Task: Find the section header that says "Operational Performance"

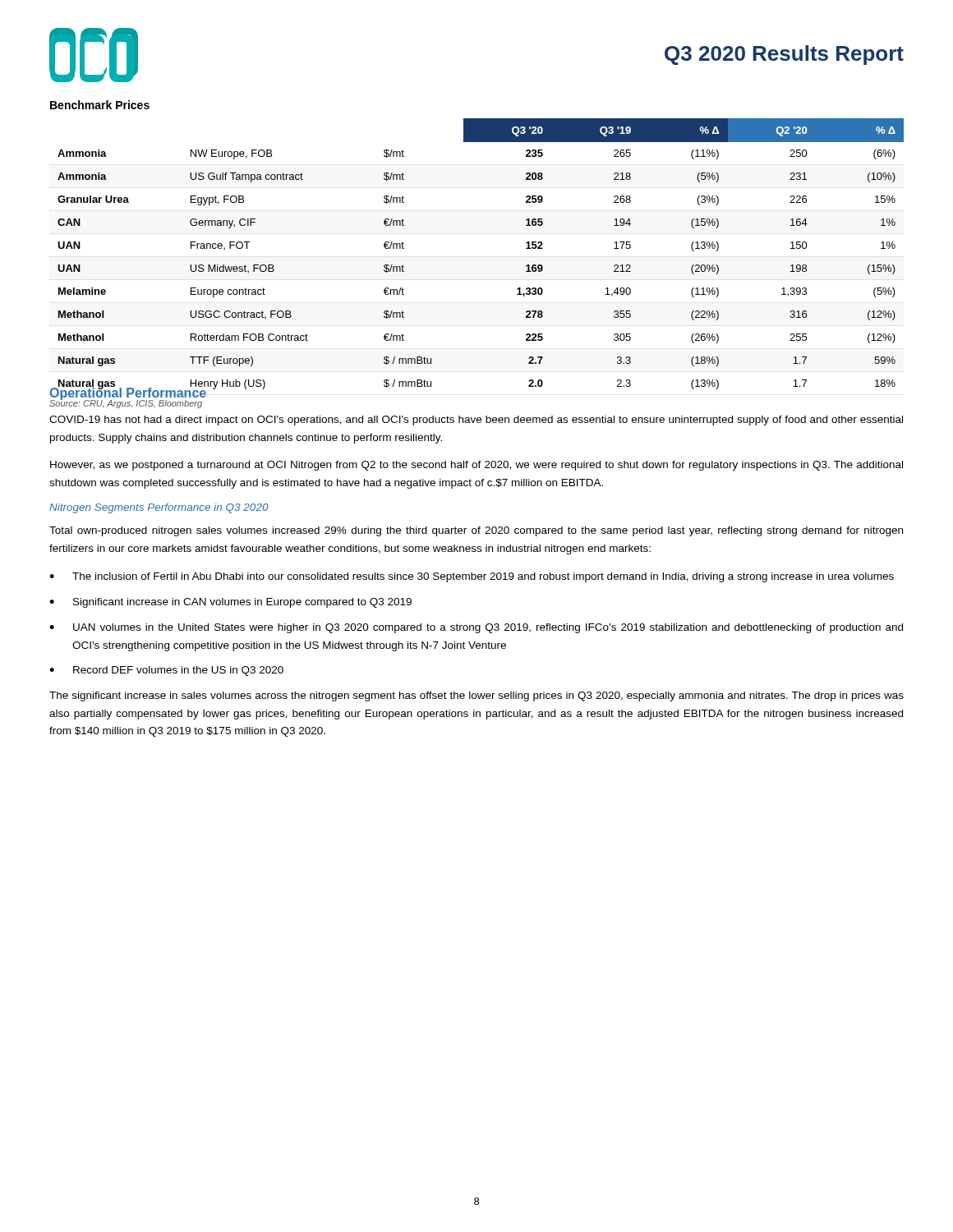Action: point(128,393)
